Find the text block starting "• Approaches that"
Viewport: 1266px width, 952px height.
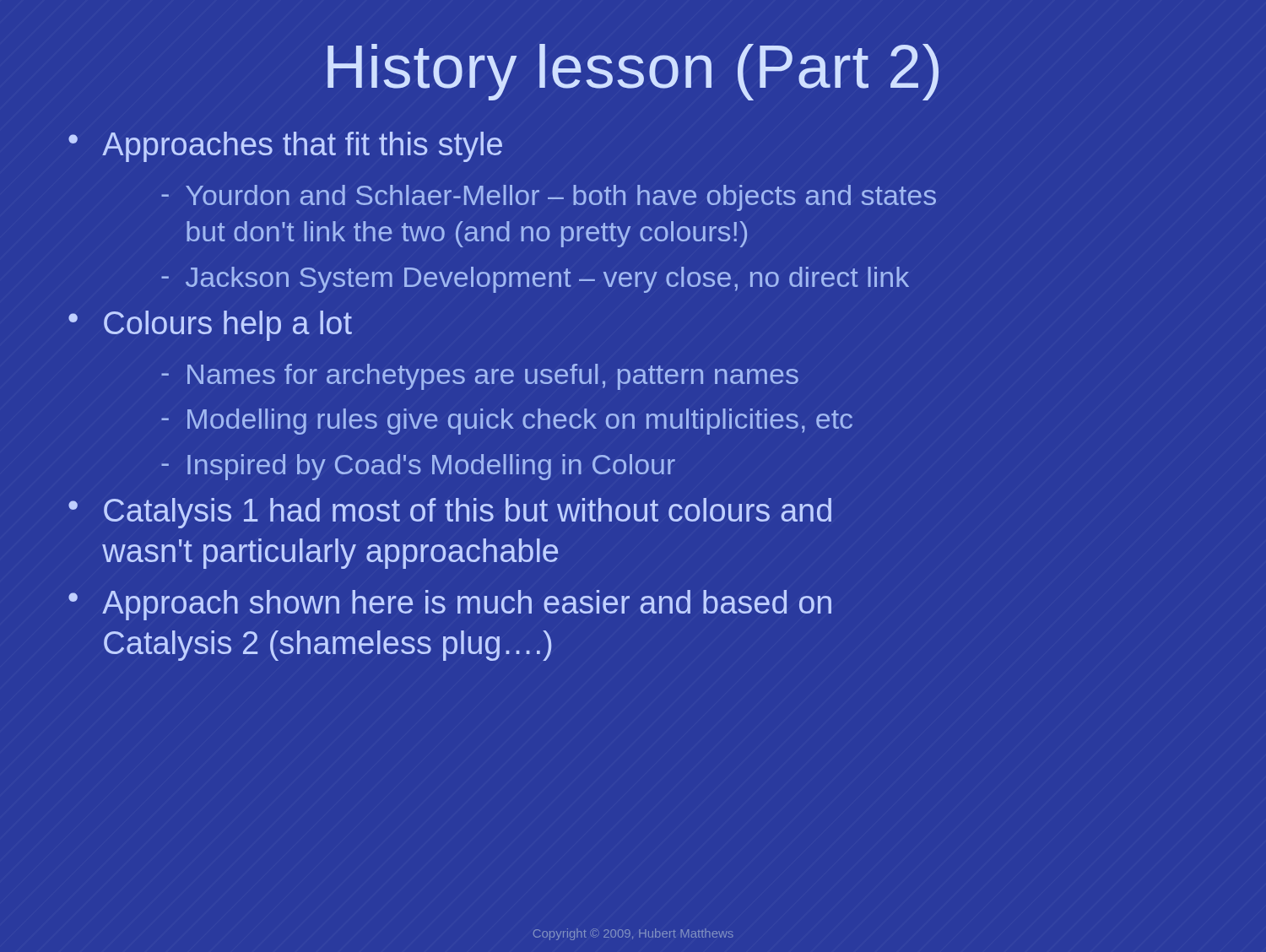(x=285, y=145)
